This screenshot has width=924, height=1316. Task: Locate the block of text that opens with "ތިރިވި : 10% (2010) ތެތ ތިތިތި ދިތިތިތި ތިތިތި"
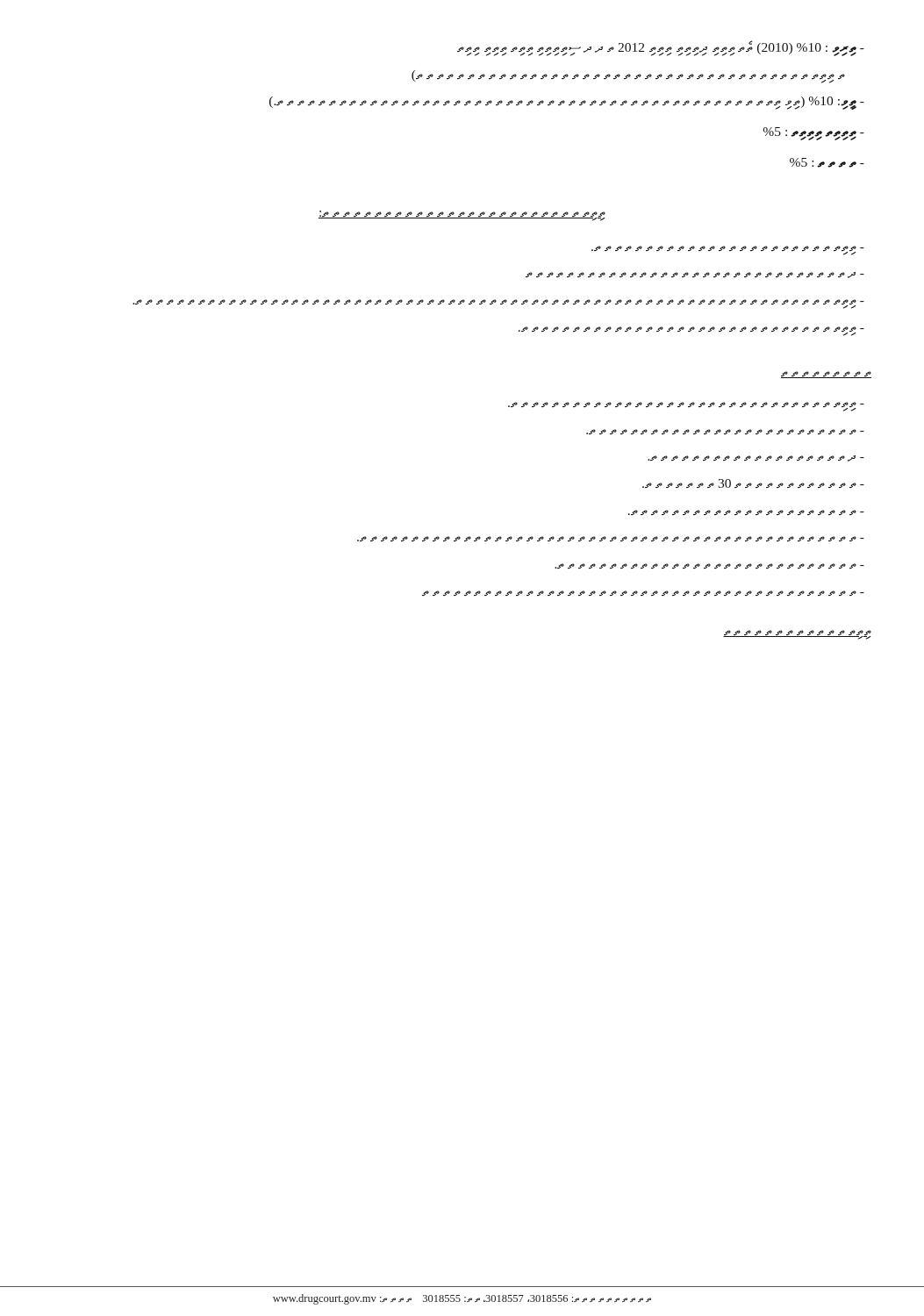(661, 47)
